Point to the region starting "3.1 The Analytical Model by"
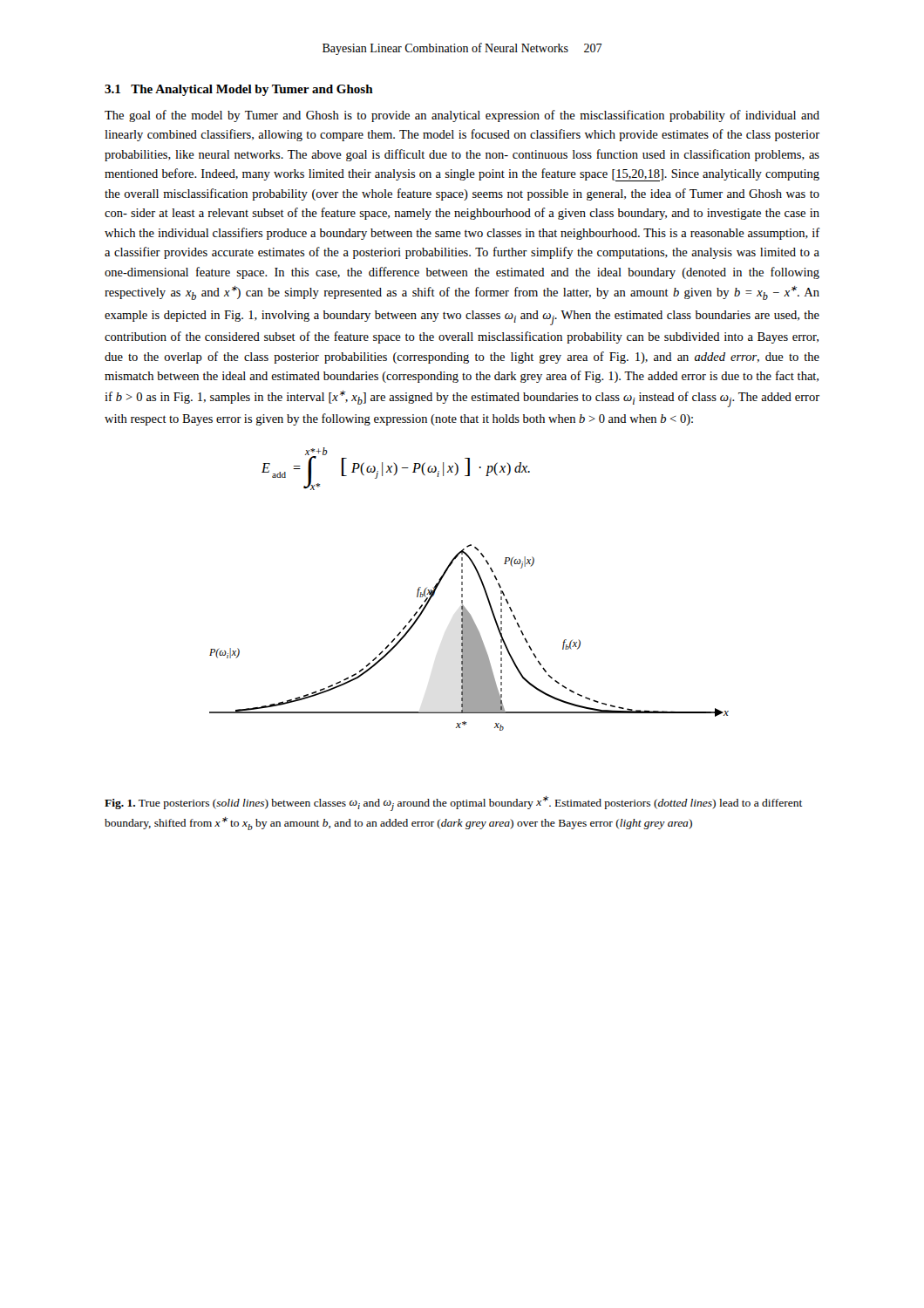The height and width of the screenshot is (1308, 924). [x=239, y=89]
